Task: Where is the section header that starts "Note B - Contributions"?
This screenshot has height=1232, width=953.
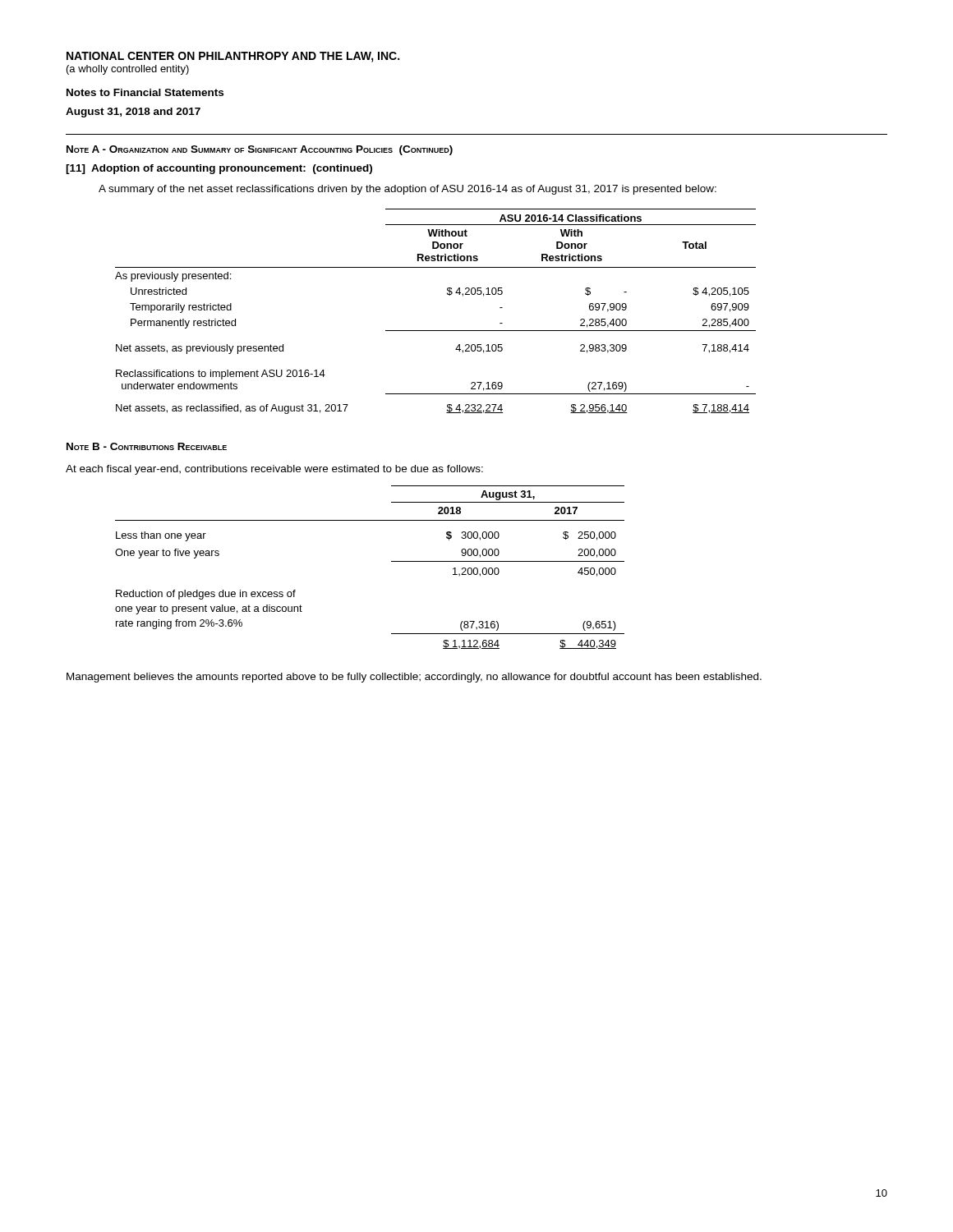Action: coord(146,446)
